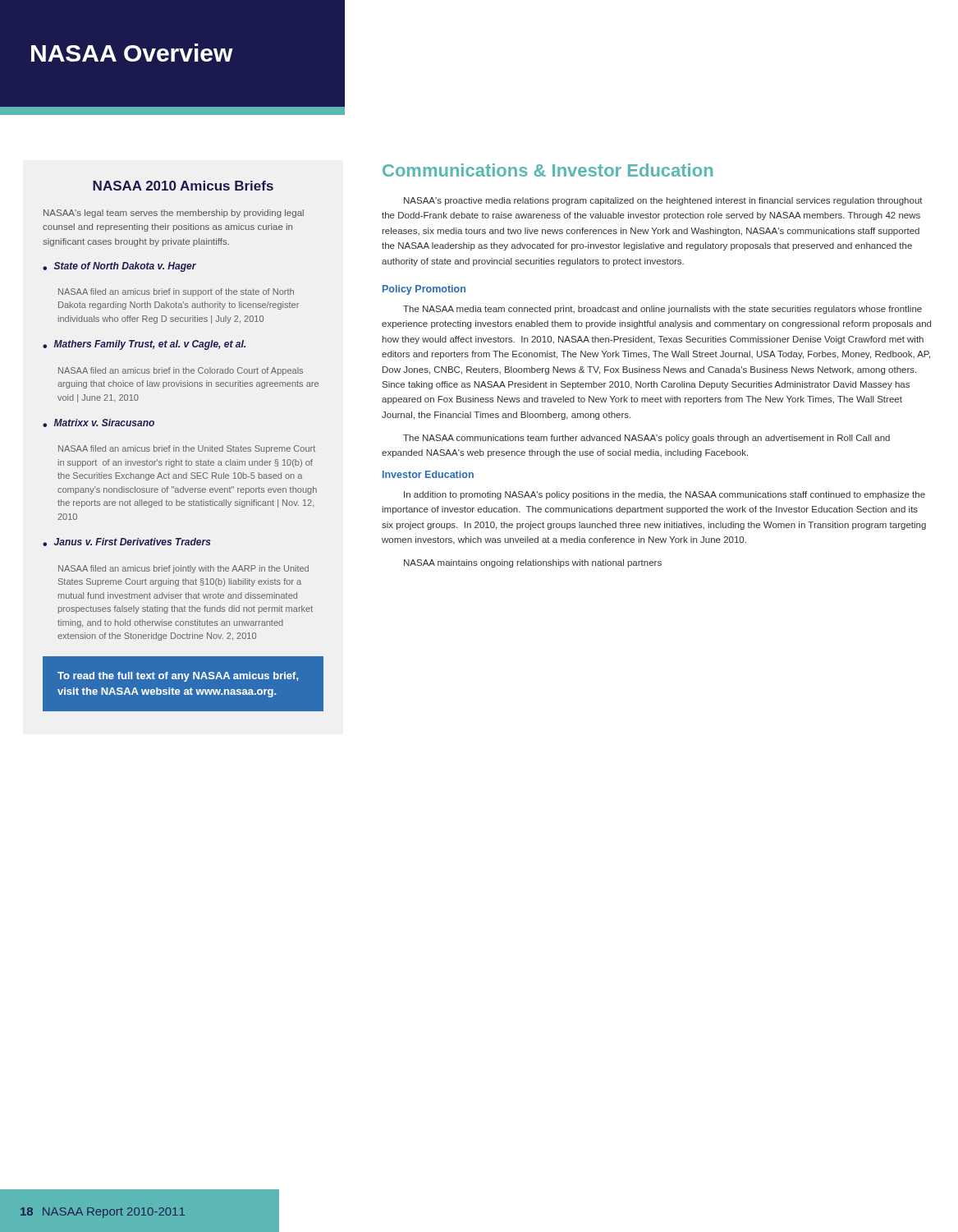This screenshot has height=1232, width=958.
Task: Find the region starting "Communications & Investor"
Action: point(657,171)
